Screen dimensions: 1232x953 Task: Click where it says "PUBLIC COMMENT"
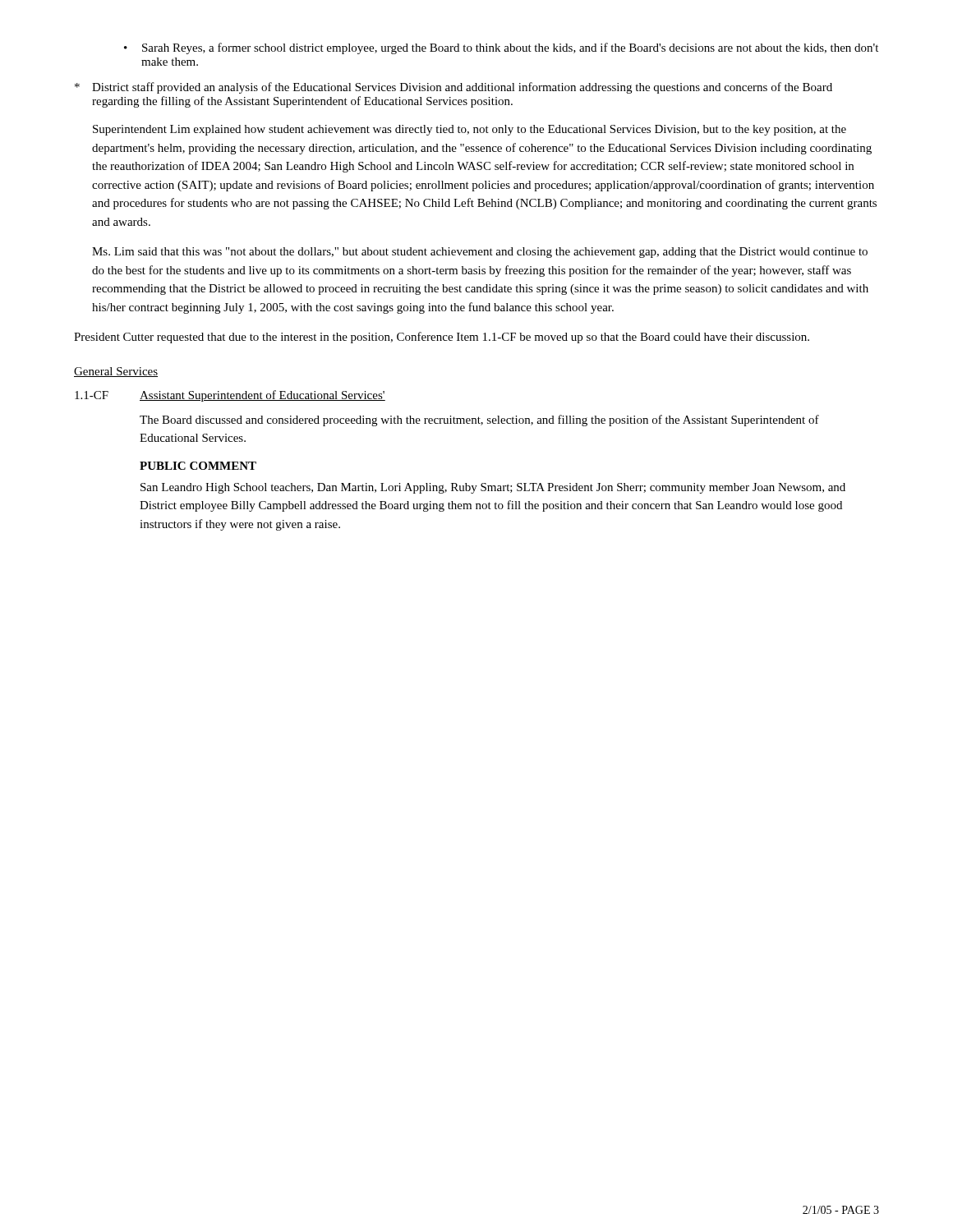(198, 465)
